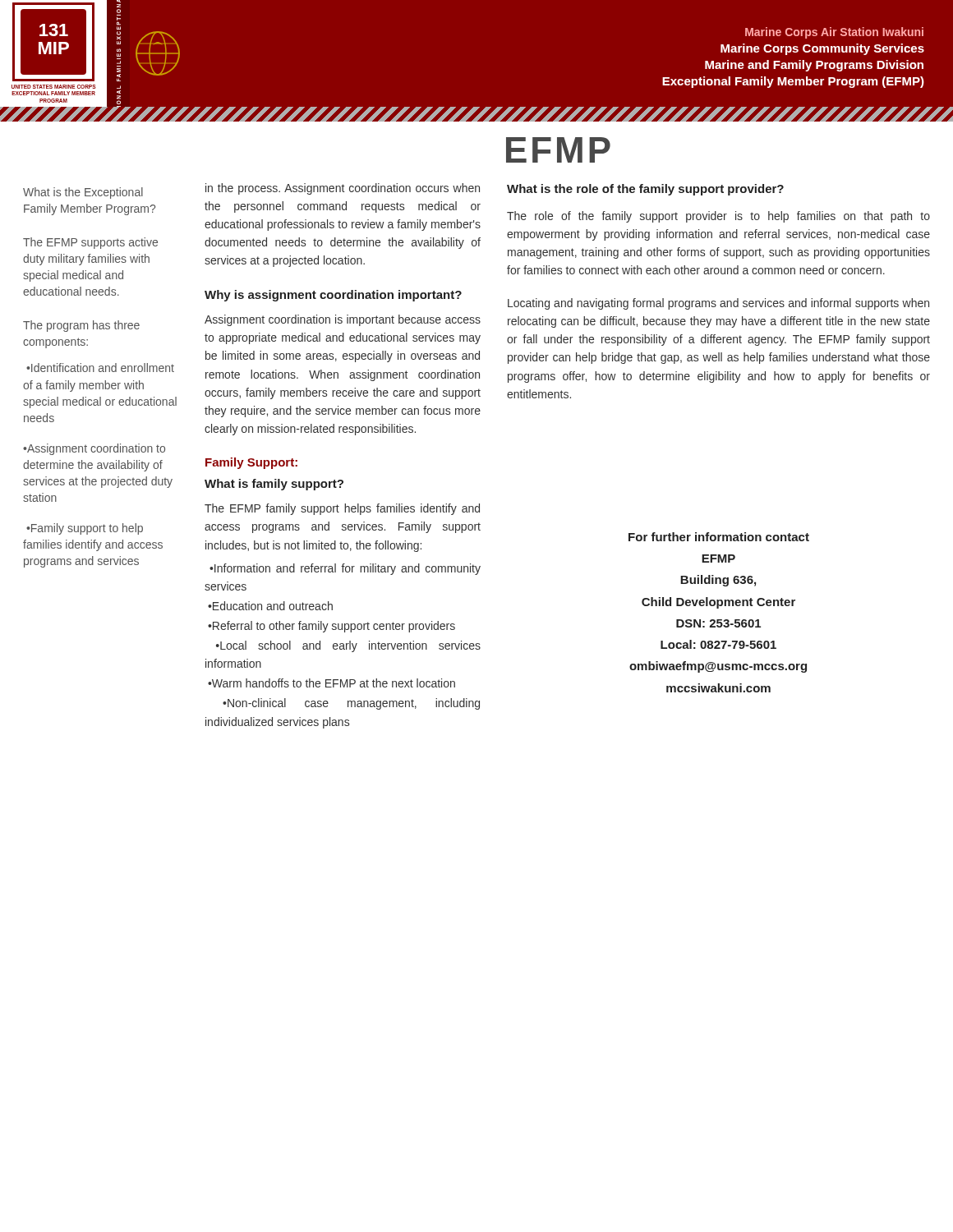Where is the passage that starts "Locating and navigating formal programs and services and"?
The height and width of the screenshot is (1232, 953).
(718, 349)
